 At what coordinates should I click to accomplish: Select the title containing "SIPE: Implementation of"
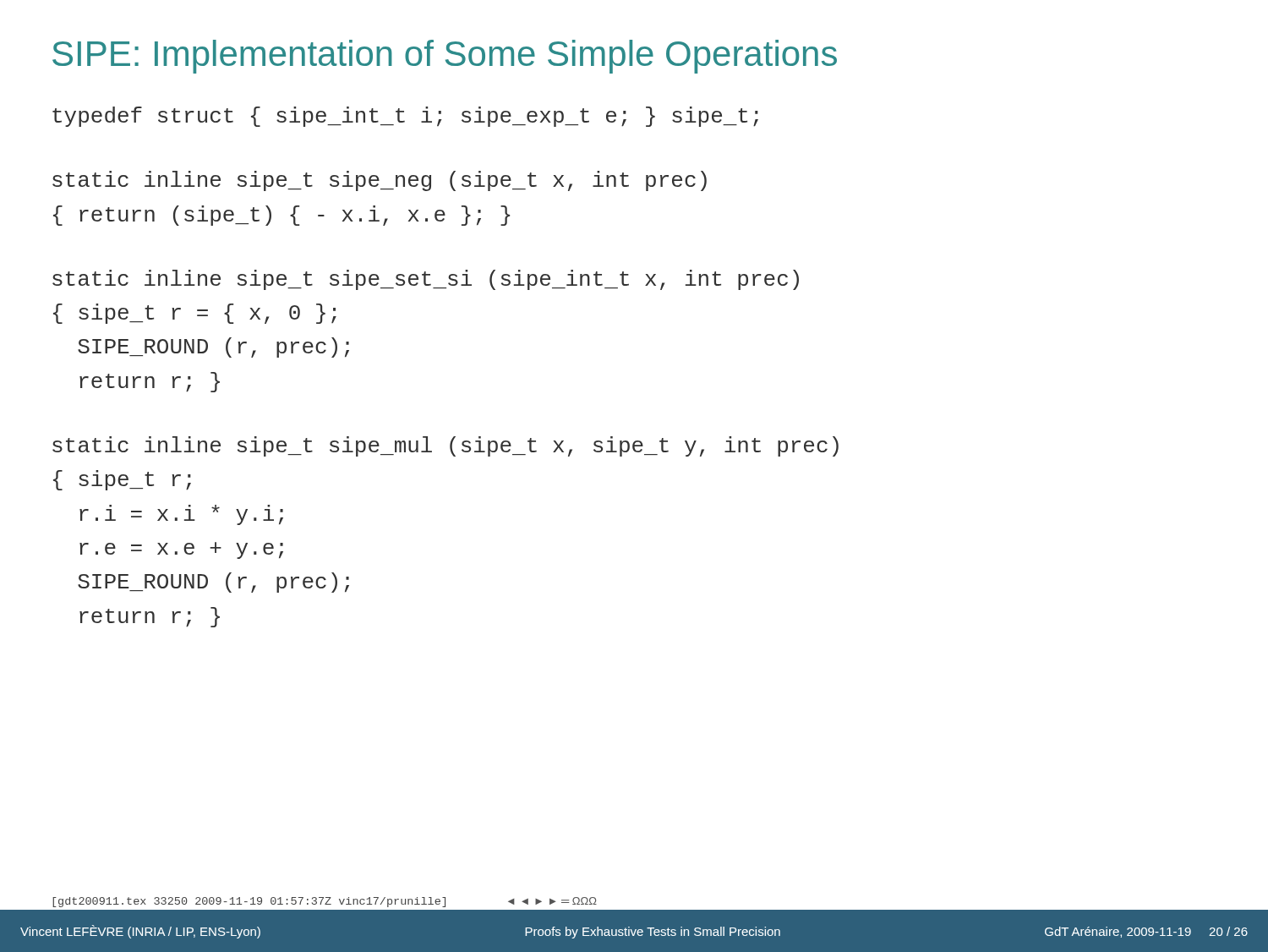pyautogui.click(x=444, y=54)
